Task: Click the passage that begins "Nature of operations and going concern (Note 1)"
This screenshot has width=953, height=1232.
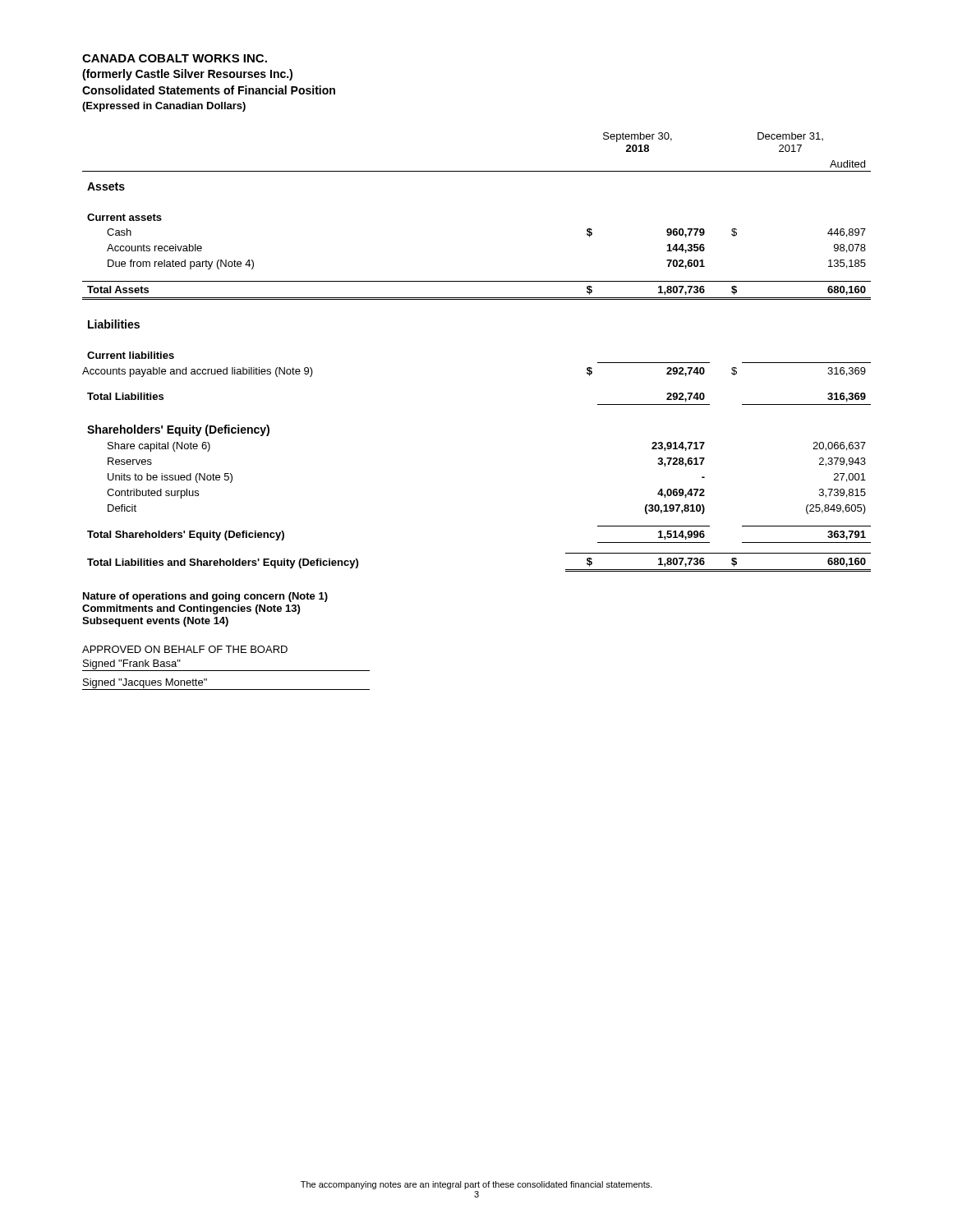Action: (x=205, y=608)
